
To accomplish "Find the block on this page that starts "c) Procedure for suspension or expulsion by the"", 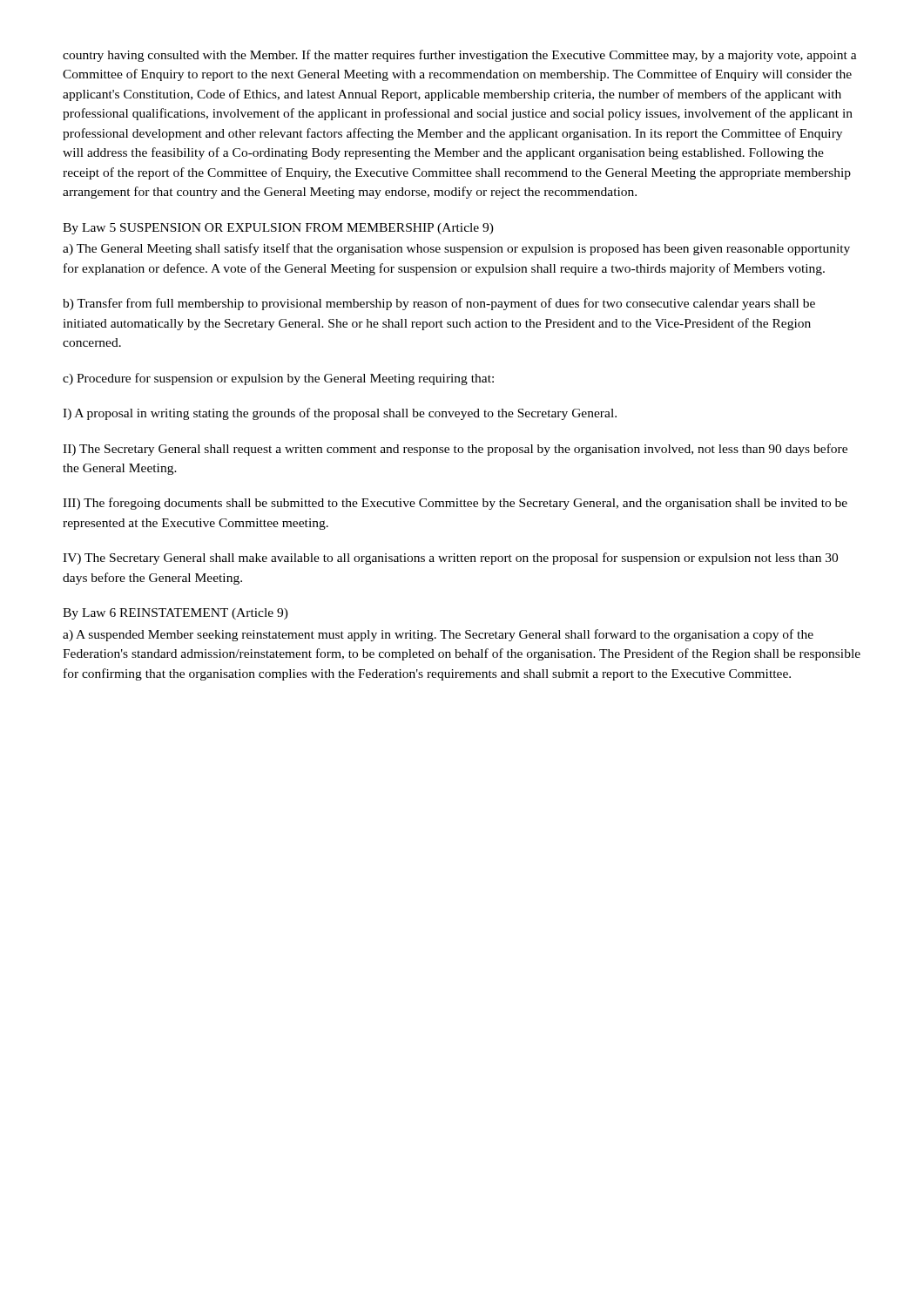I will [279, 377].
